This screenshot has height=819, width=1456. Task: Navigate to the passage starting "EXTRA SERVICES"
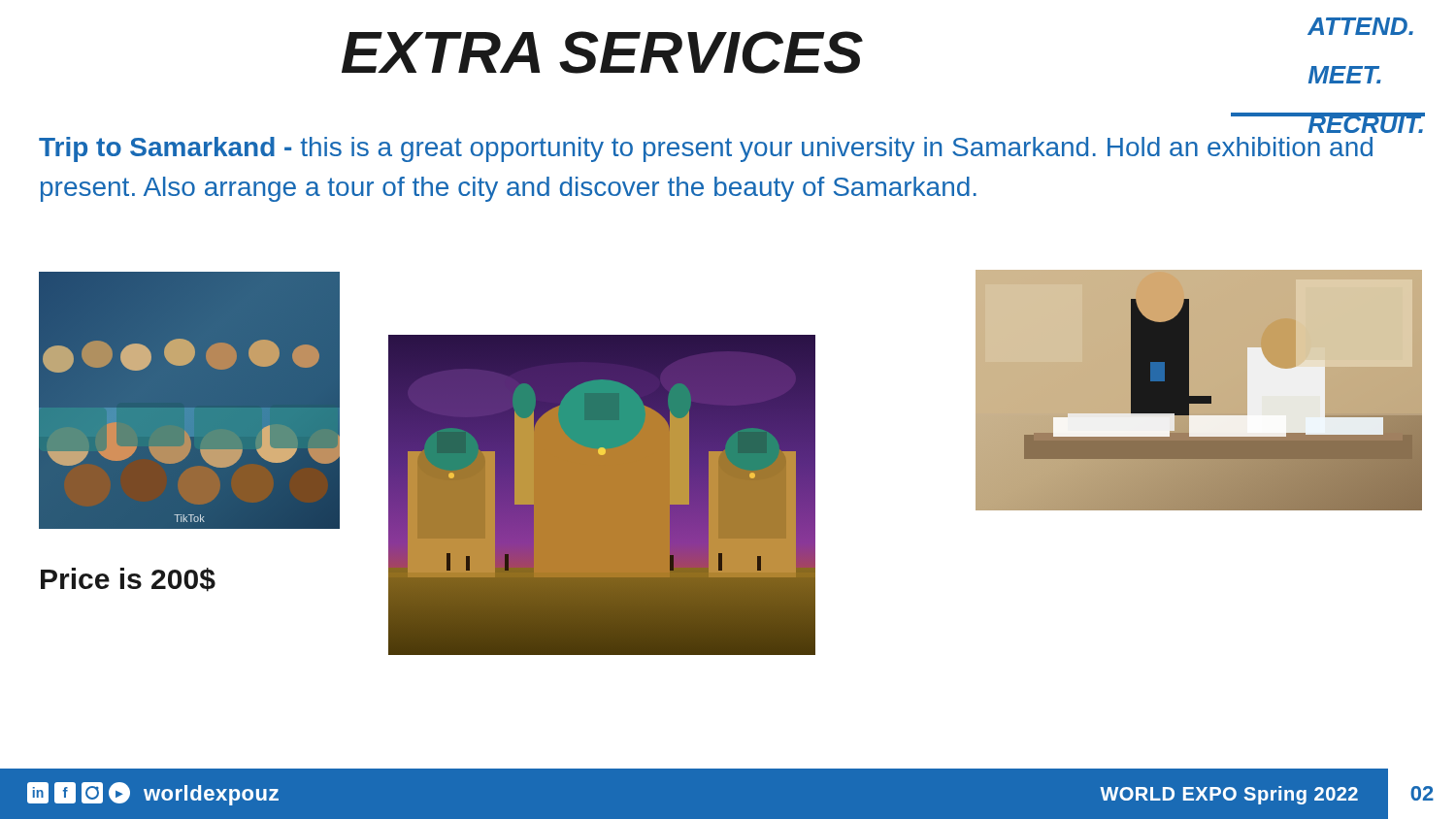pos(602,52)
